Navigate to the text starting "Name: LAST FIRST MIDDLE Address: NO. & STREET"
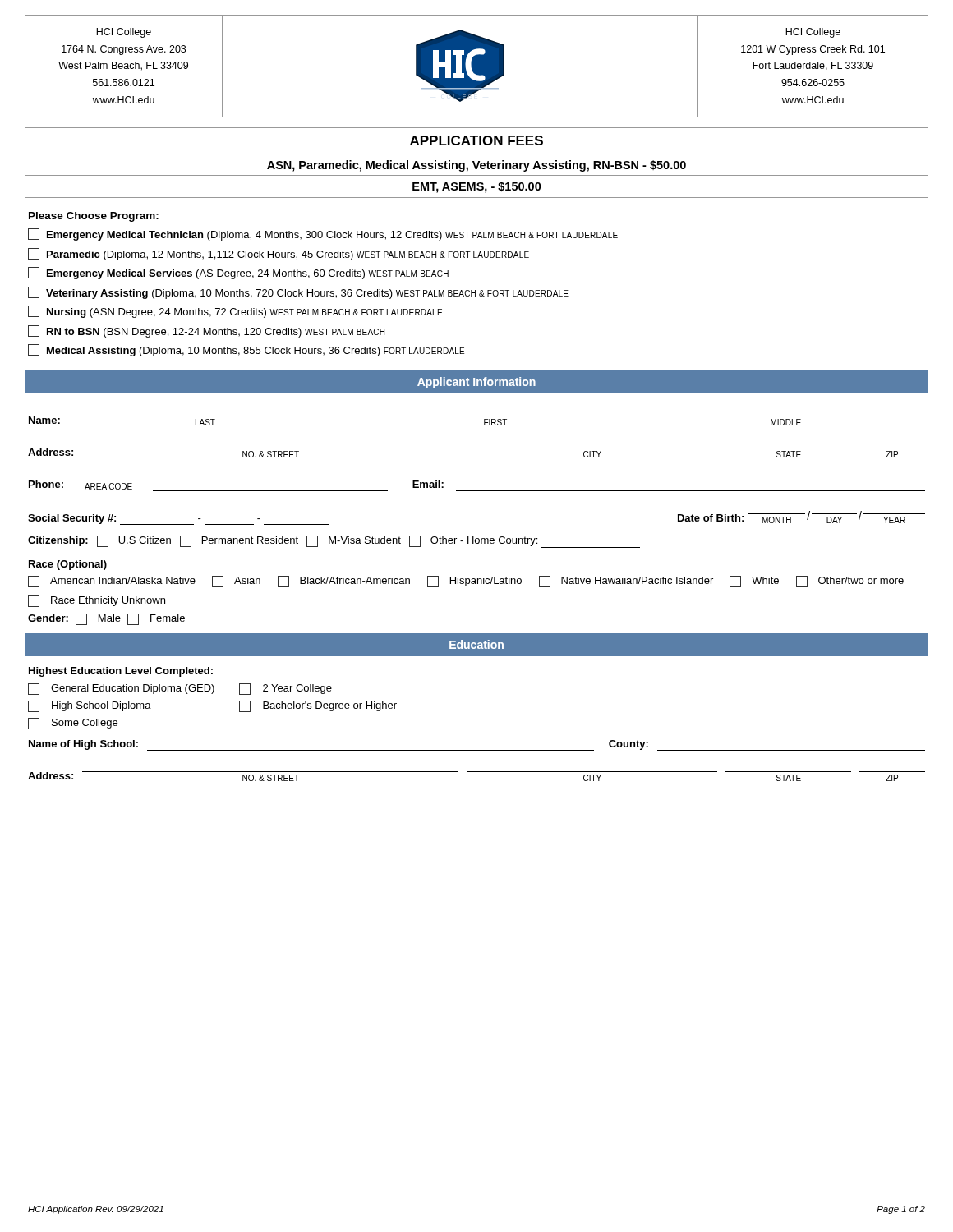 pos(206,420)
